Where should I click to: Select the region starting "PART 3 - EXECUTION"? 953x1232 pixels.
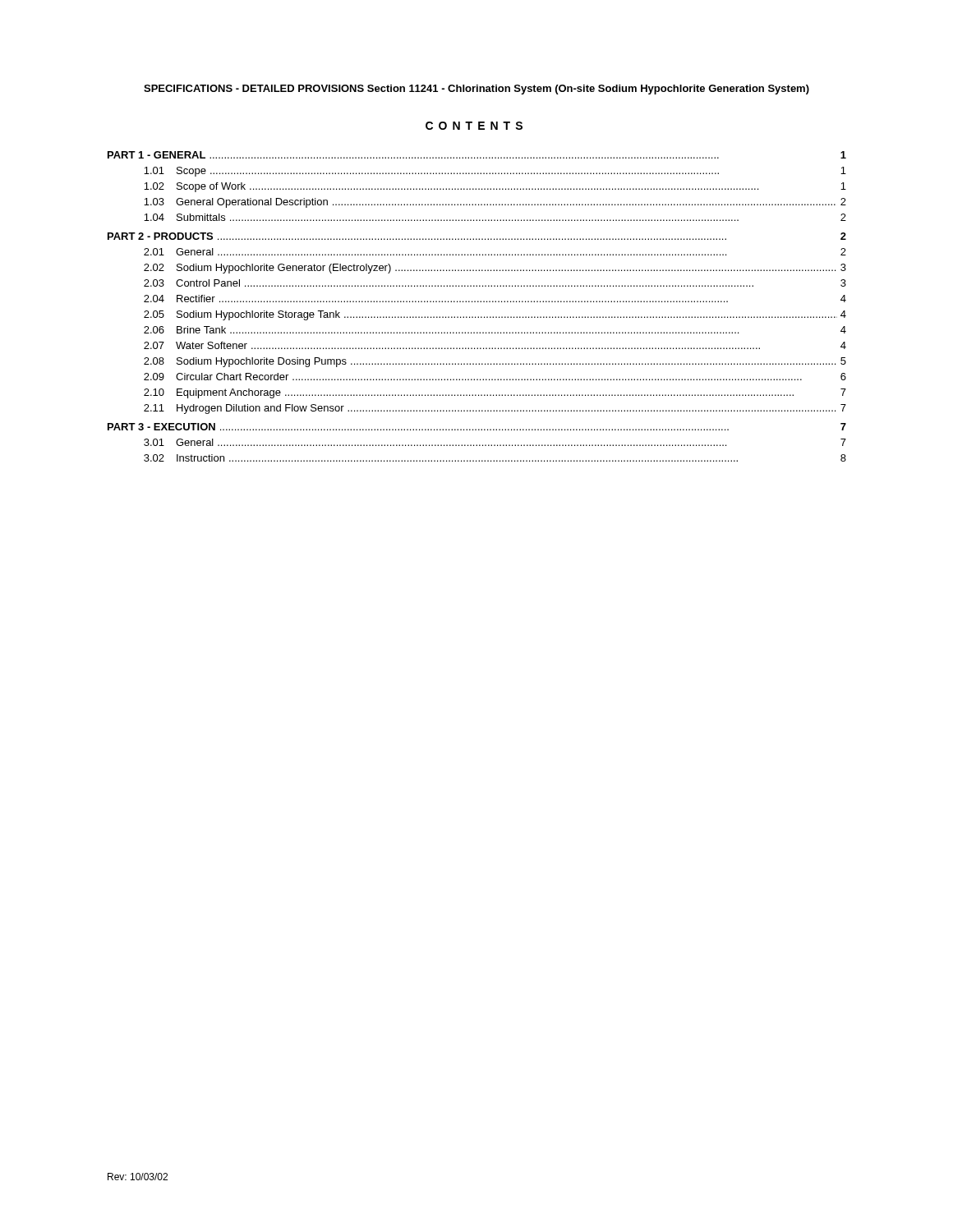(x=476, y=427)
